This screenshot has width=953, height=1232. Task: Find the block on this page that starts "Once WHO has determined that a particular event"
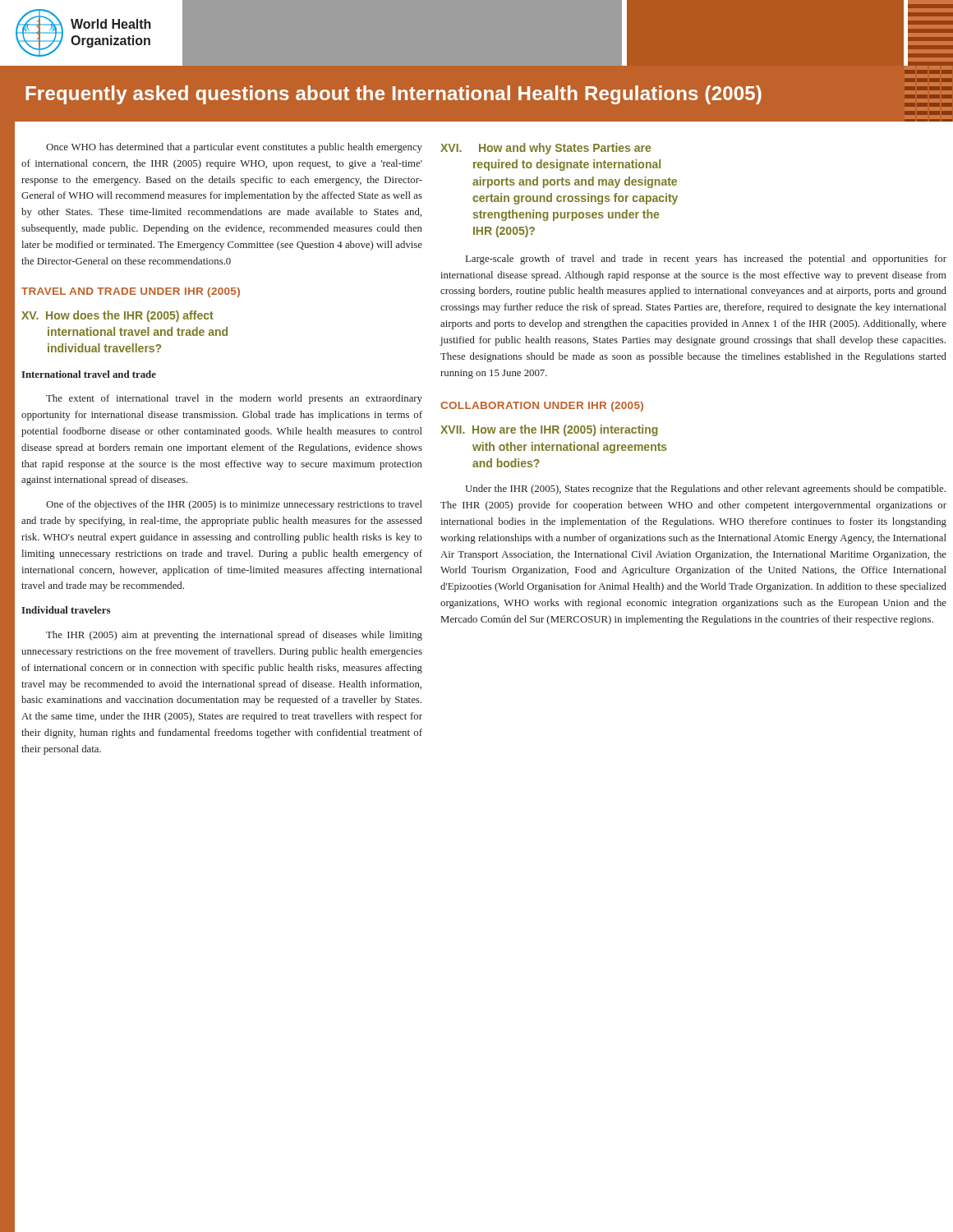[x=222, y=205]
